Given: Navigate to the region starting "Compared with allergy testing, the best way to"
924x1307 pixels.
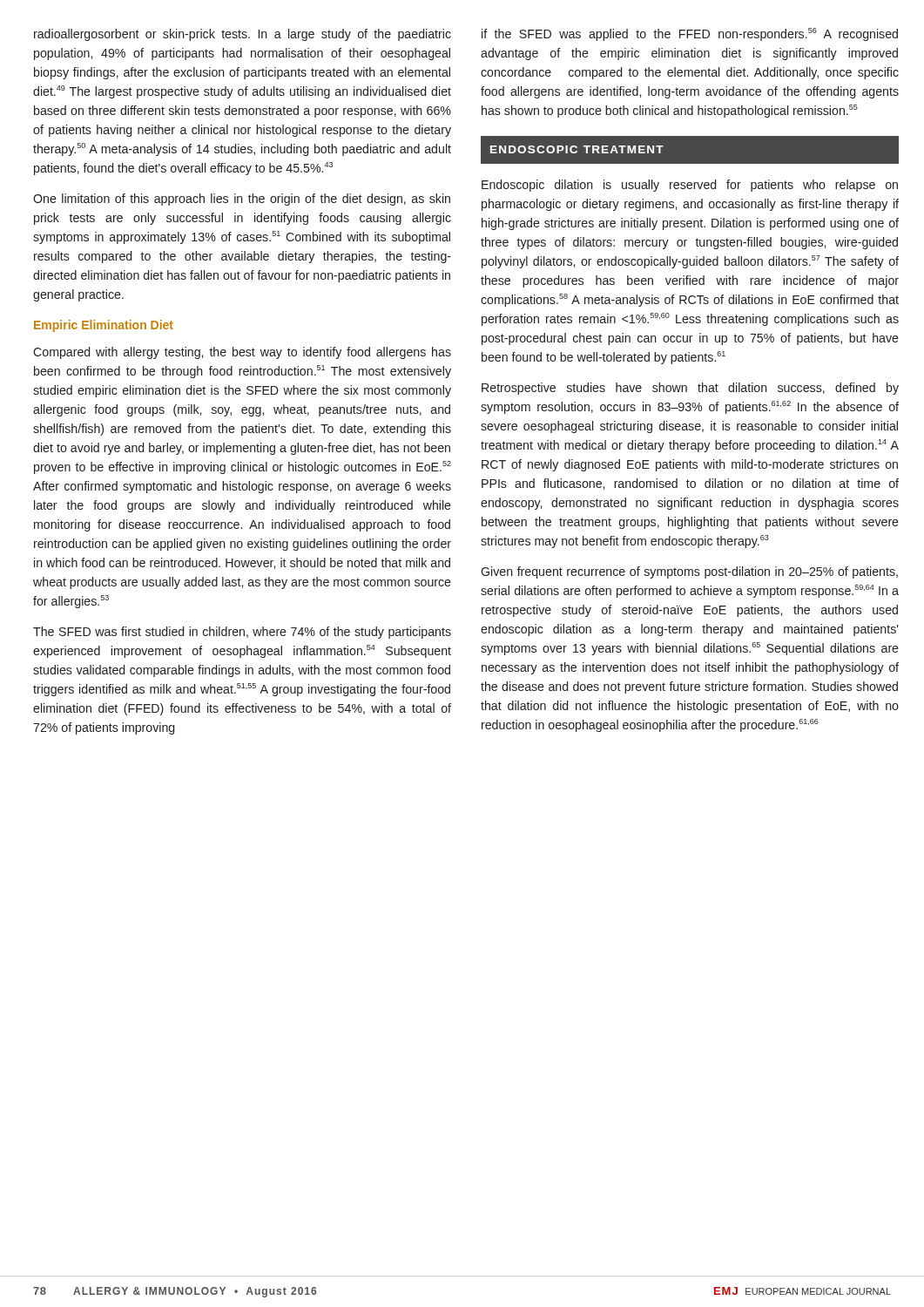Looking at the screenshot, I should (242, 476).
